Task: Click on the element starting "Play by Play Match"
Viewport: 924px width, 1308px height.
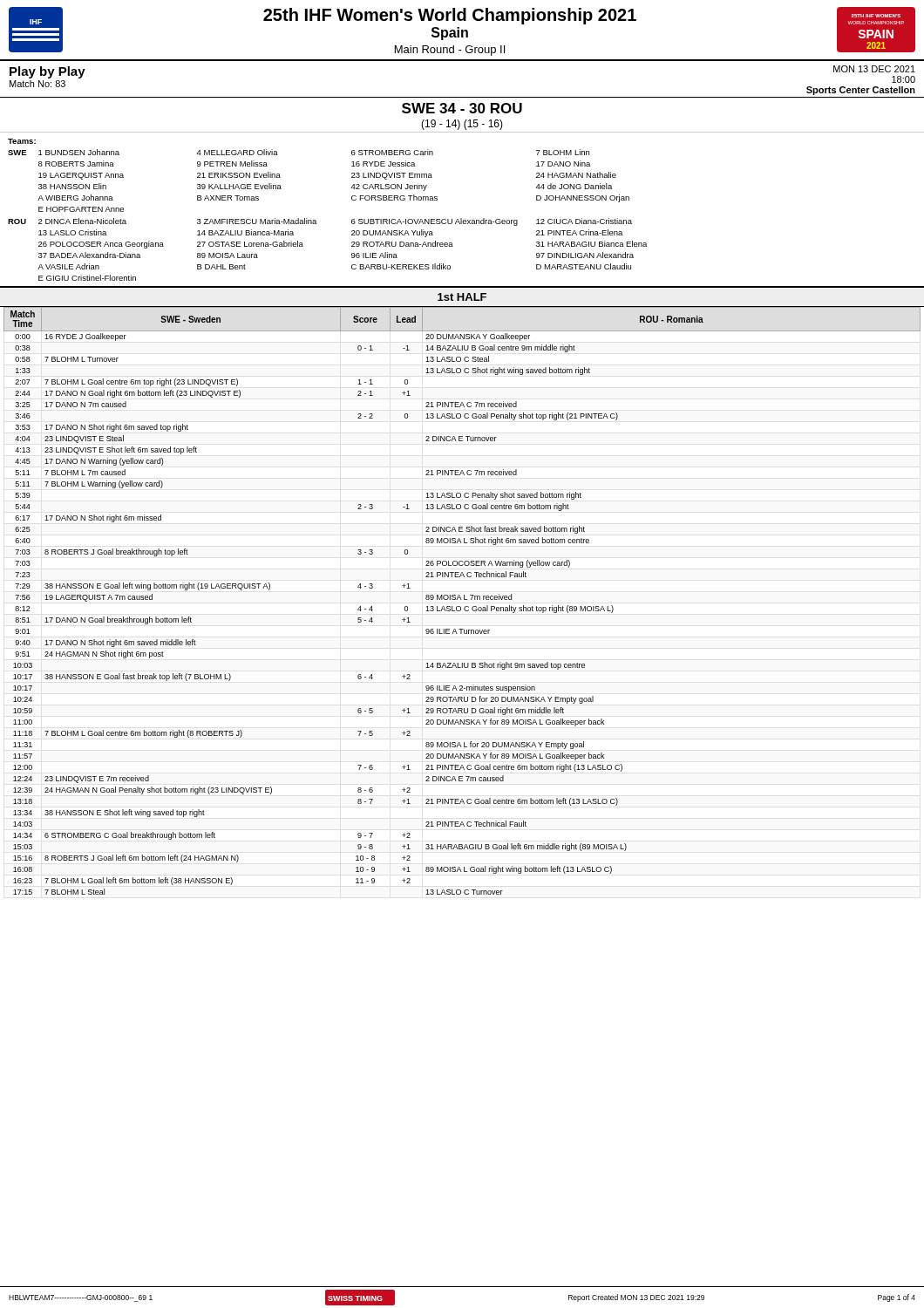Action: 56,81
